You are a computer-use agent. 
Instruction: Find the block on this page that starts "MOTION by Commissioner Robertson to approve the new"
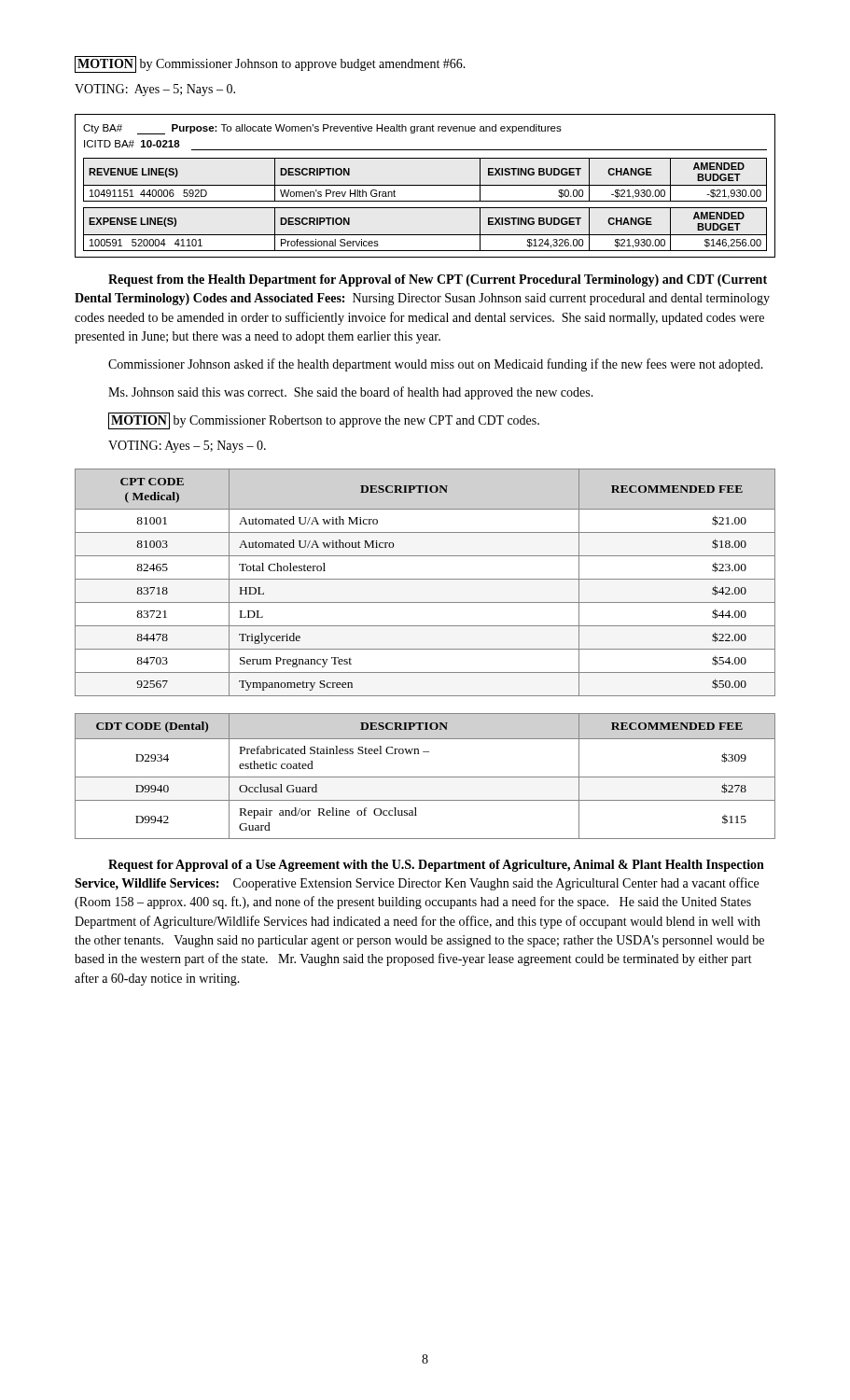point(324,421)
